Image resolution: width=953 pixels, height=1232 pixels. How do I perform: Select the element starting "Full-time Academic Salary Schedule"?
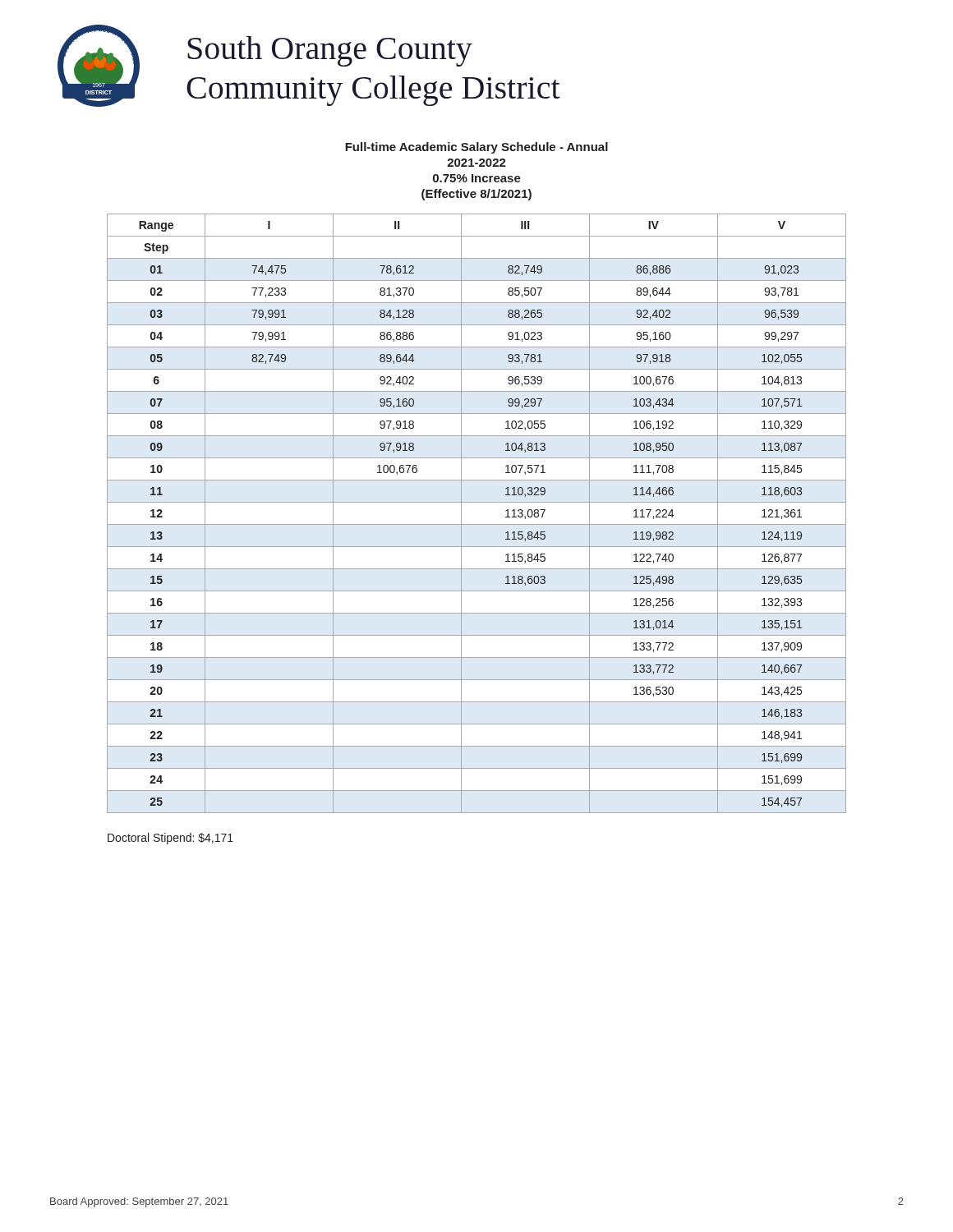(476, 170)
